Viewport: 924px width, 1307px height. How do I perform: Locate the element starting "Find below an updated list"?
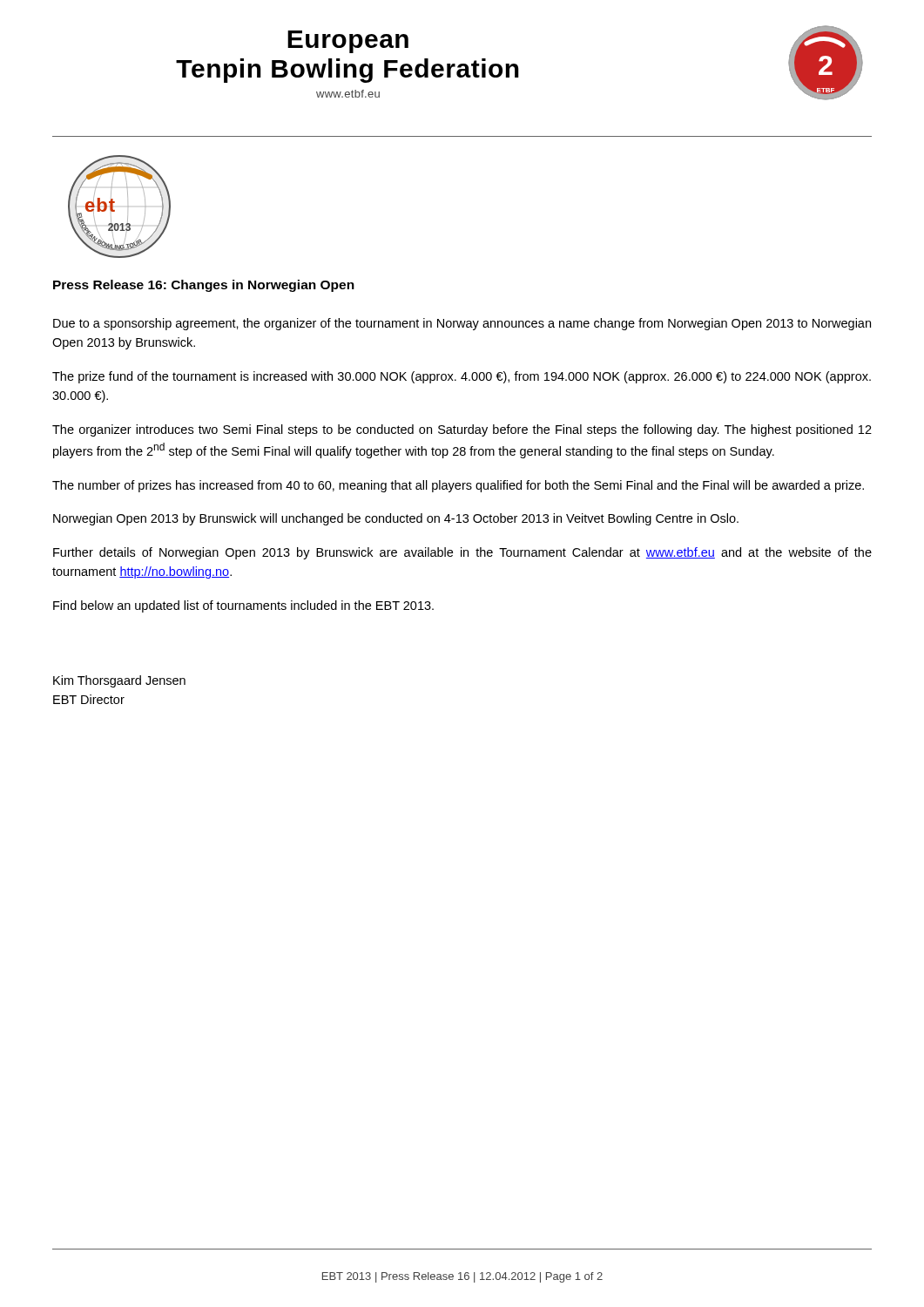tap(243, 606)
